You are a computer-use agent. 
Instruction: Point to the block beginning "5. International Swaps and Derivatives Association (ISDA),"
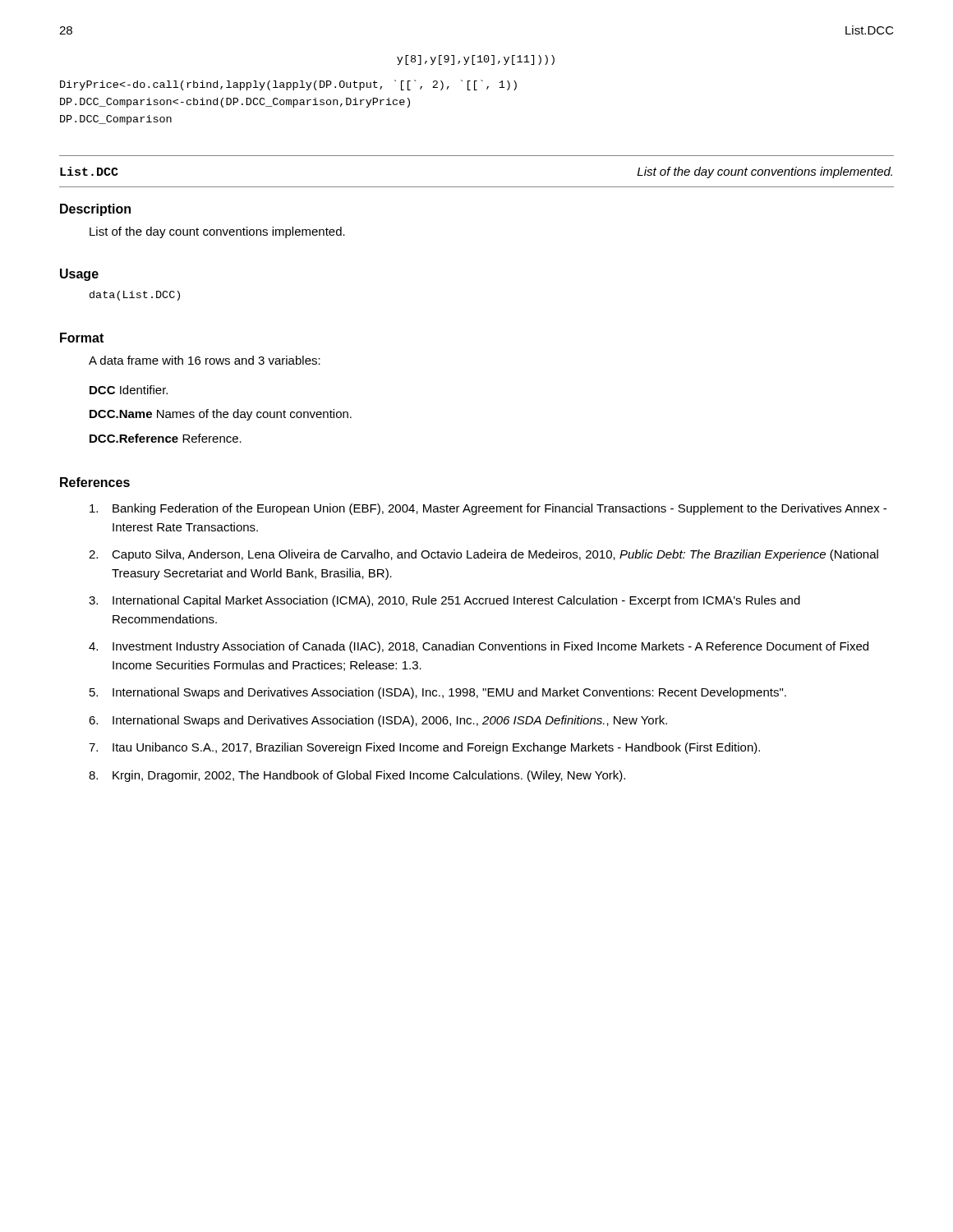(x=491, y=693)
